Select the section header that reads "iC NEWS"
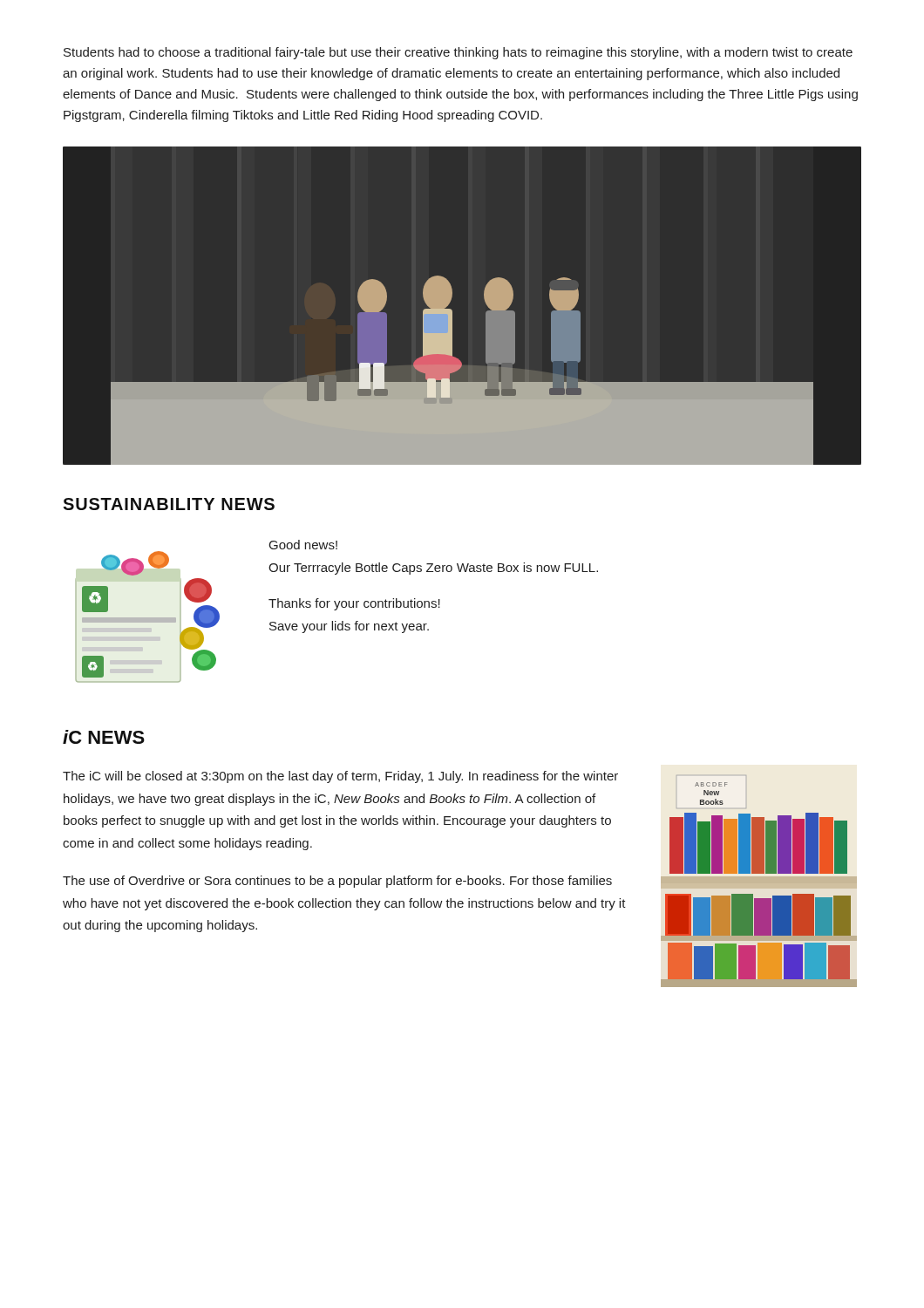Screen dimensions: 1308x924 click(x=104, y=737)
